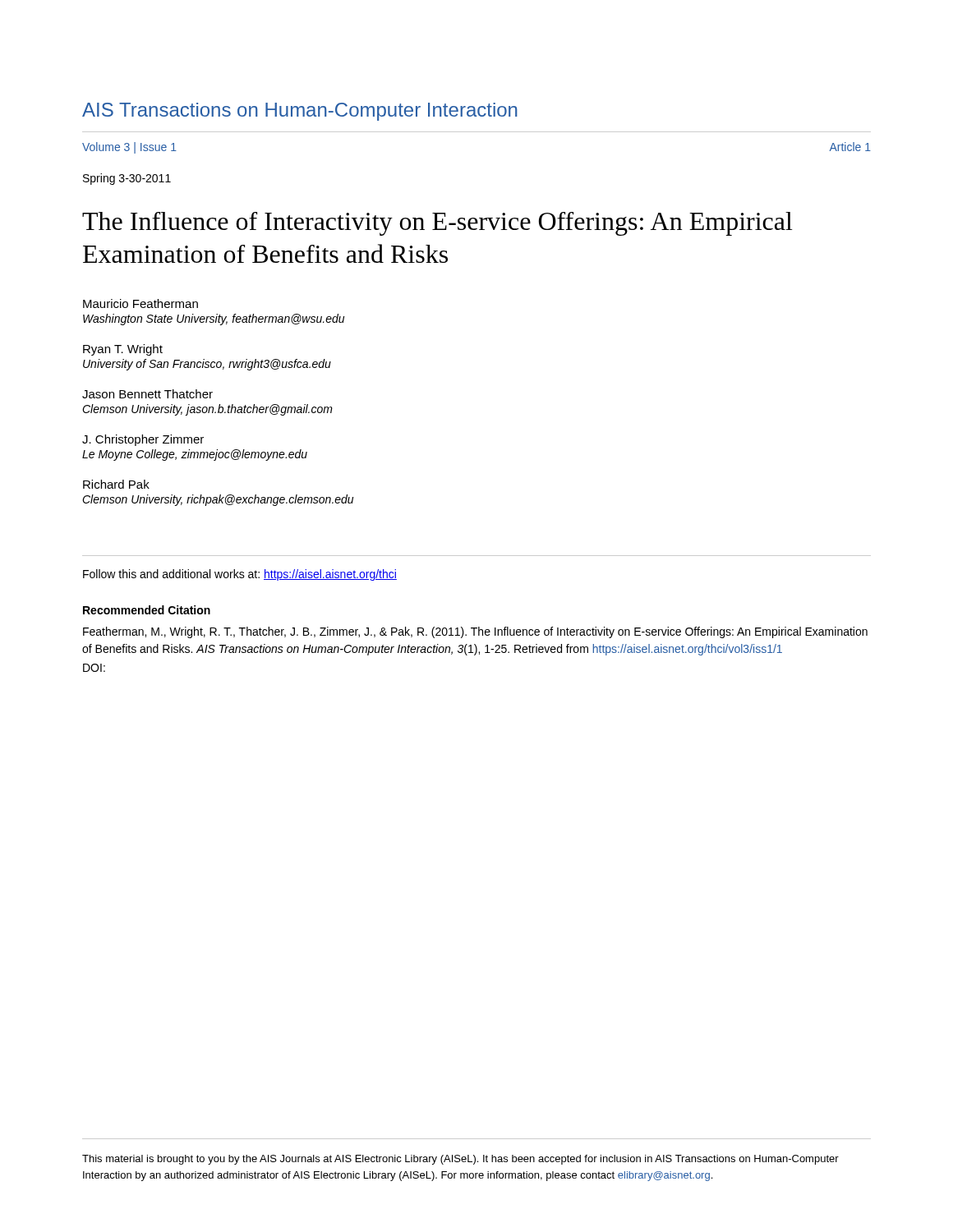Locate the section header with the text "Recommended Citation"
This screenshot has width=953, height=1232.
pos(146,610)
